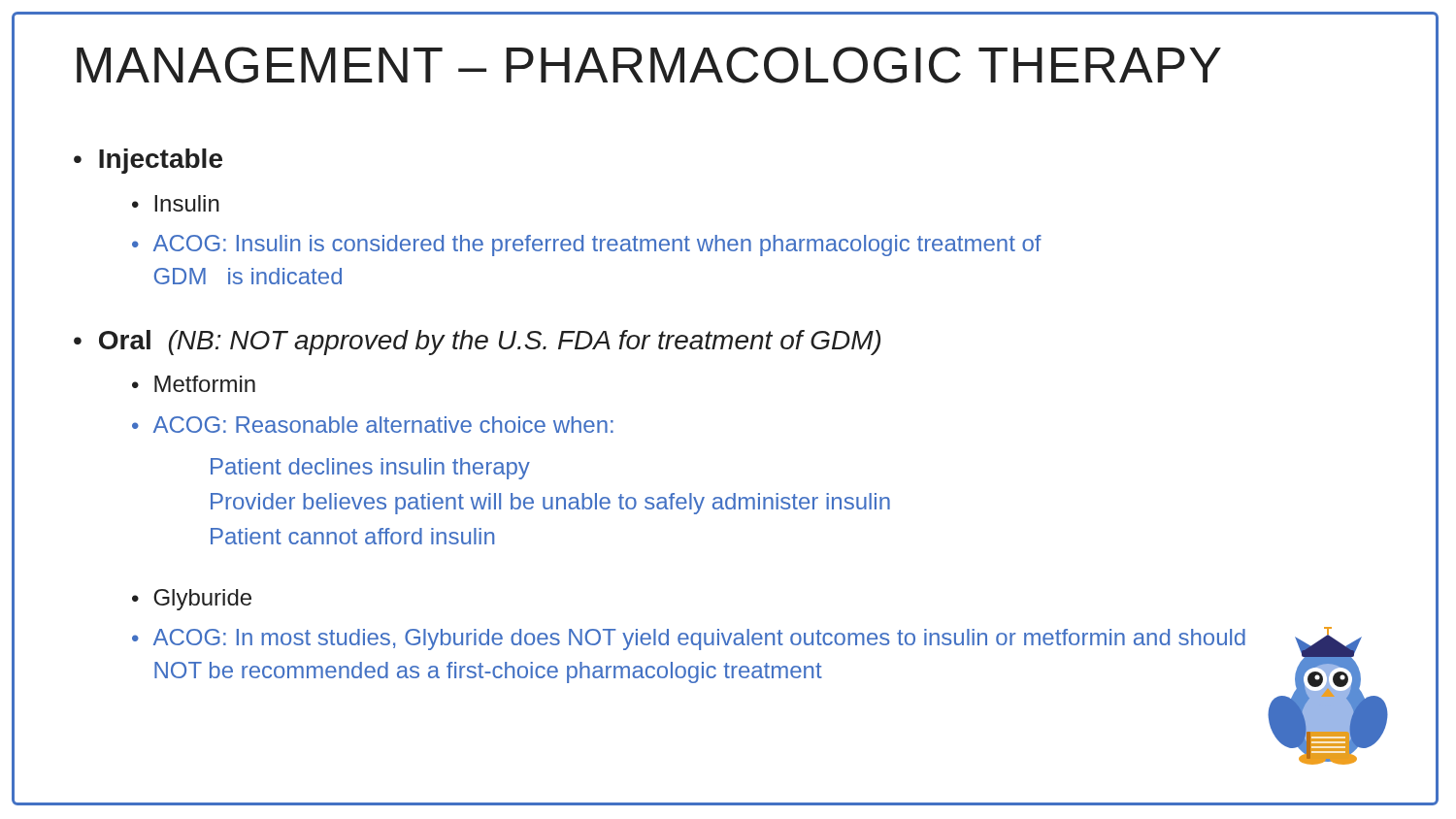
Task: Click on the block starting "Provider believes patient will be unable"
Action: 550,501
